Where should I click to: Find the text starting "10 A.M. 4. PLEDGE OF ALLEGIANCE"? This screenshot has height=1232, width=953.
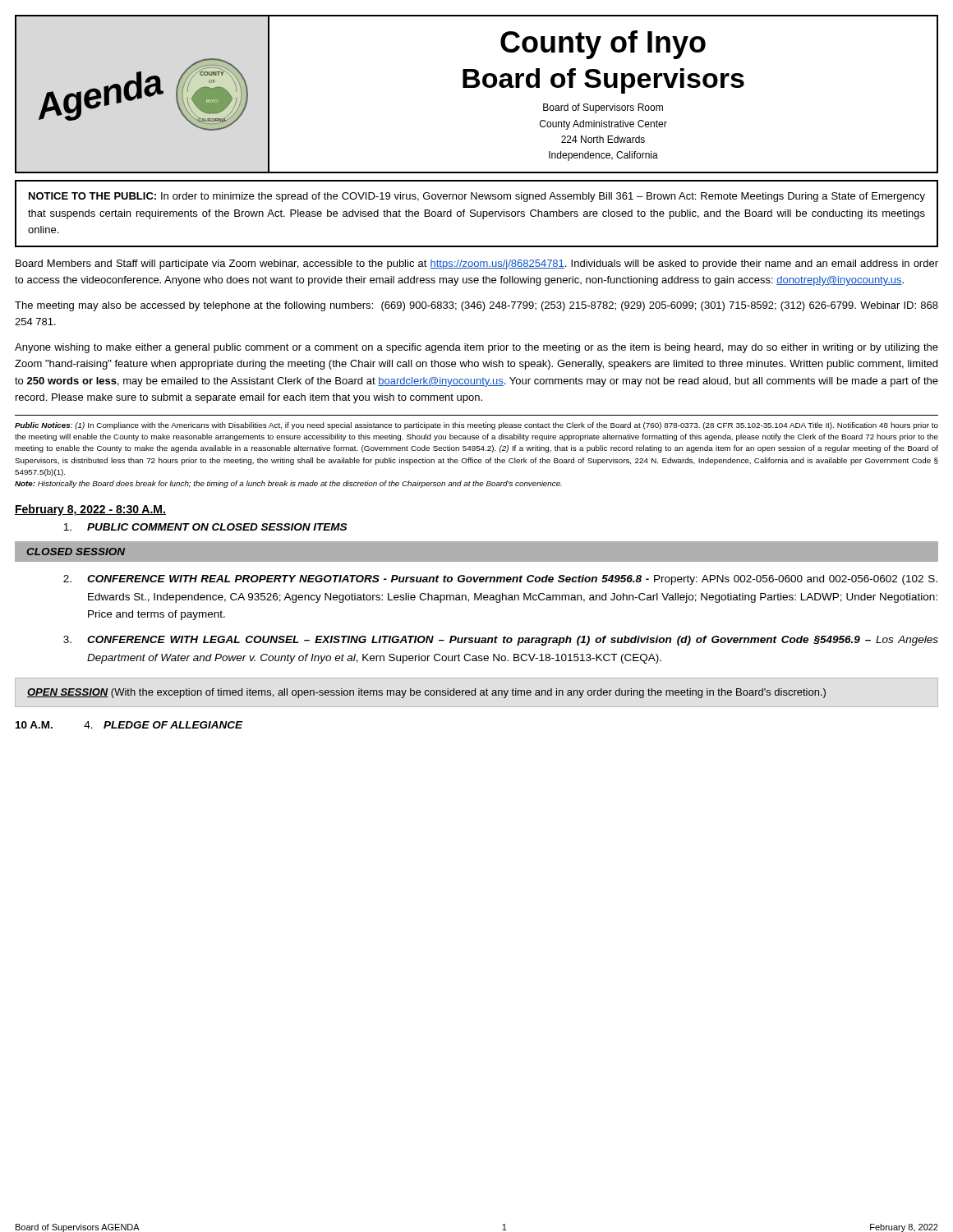coord(129,725)
